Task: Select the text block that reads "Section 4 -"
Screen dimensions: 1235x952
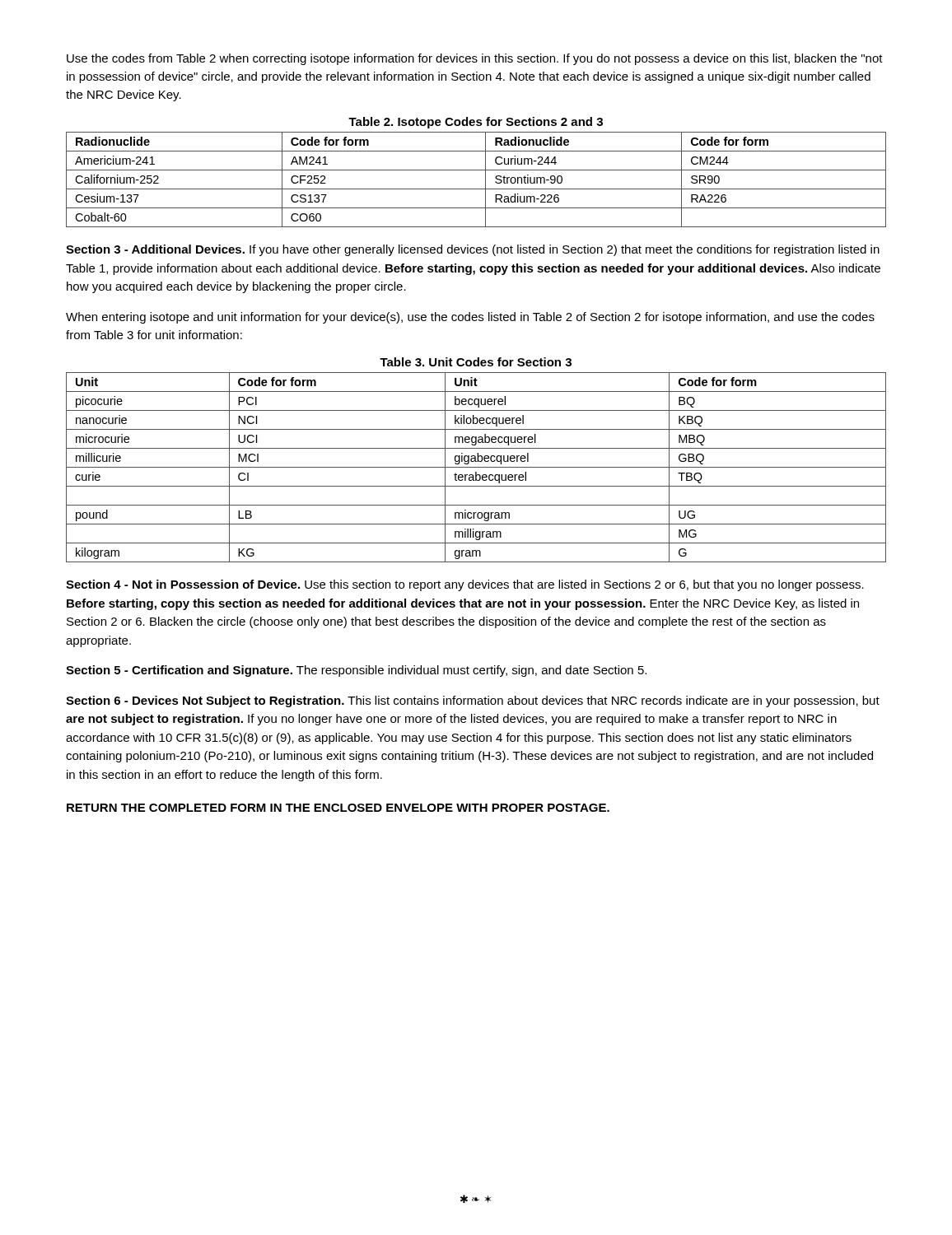Action: click(x=465, y=612)
